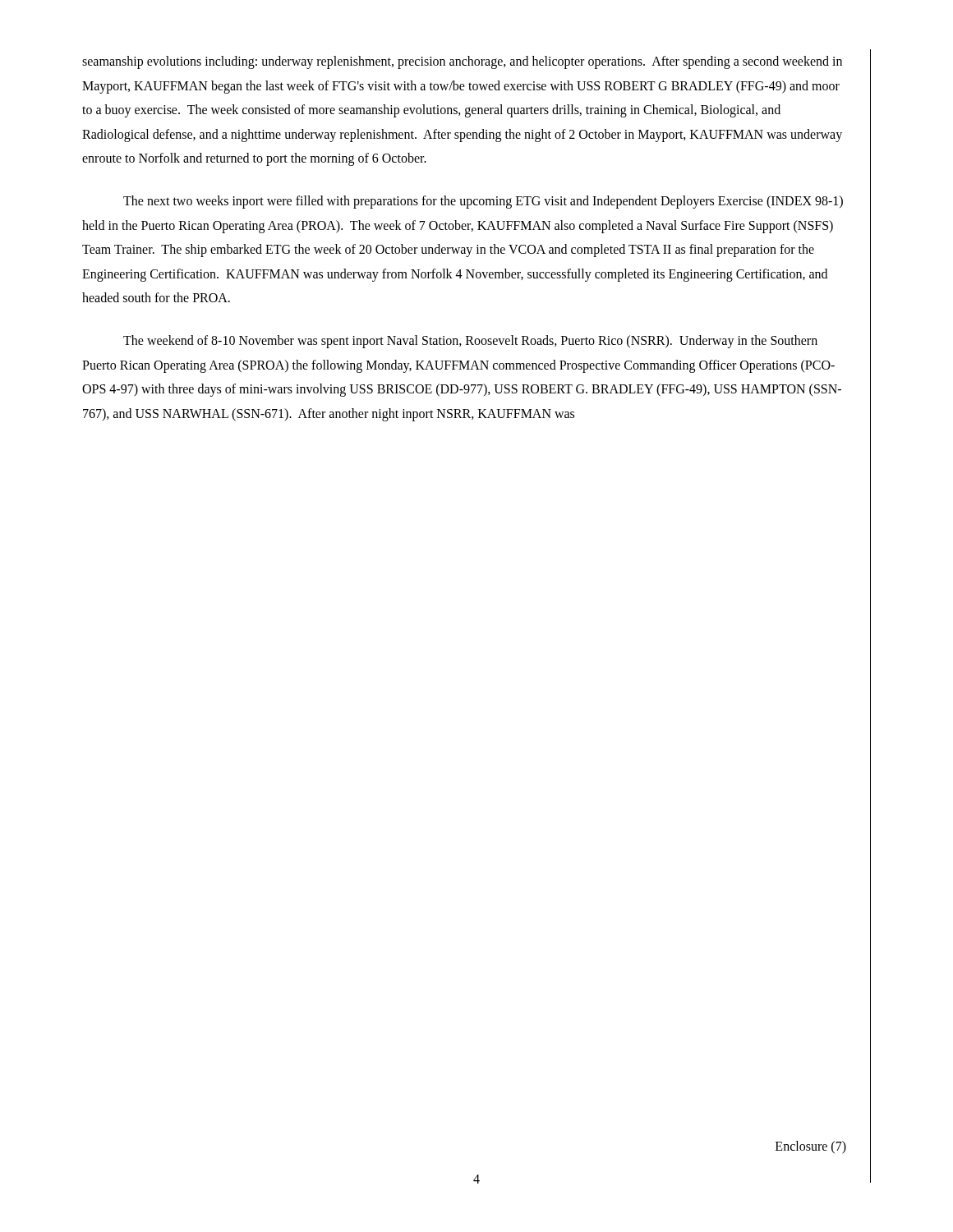Image resolution: width=953 pixels, height=1232 pixels.
Task: Find the block on this page that starts "The weekend of 8-10 November was"
Action: click(462, 377)
